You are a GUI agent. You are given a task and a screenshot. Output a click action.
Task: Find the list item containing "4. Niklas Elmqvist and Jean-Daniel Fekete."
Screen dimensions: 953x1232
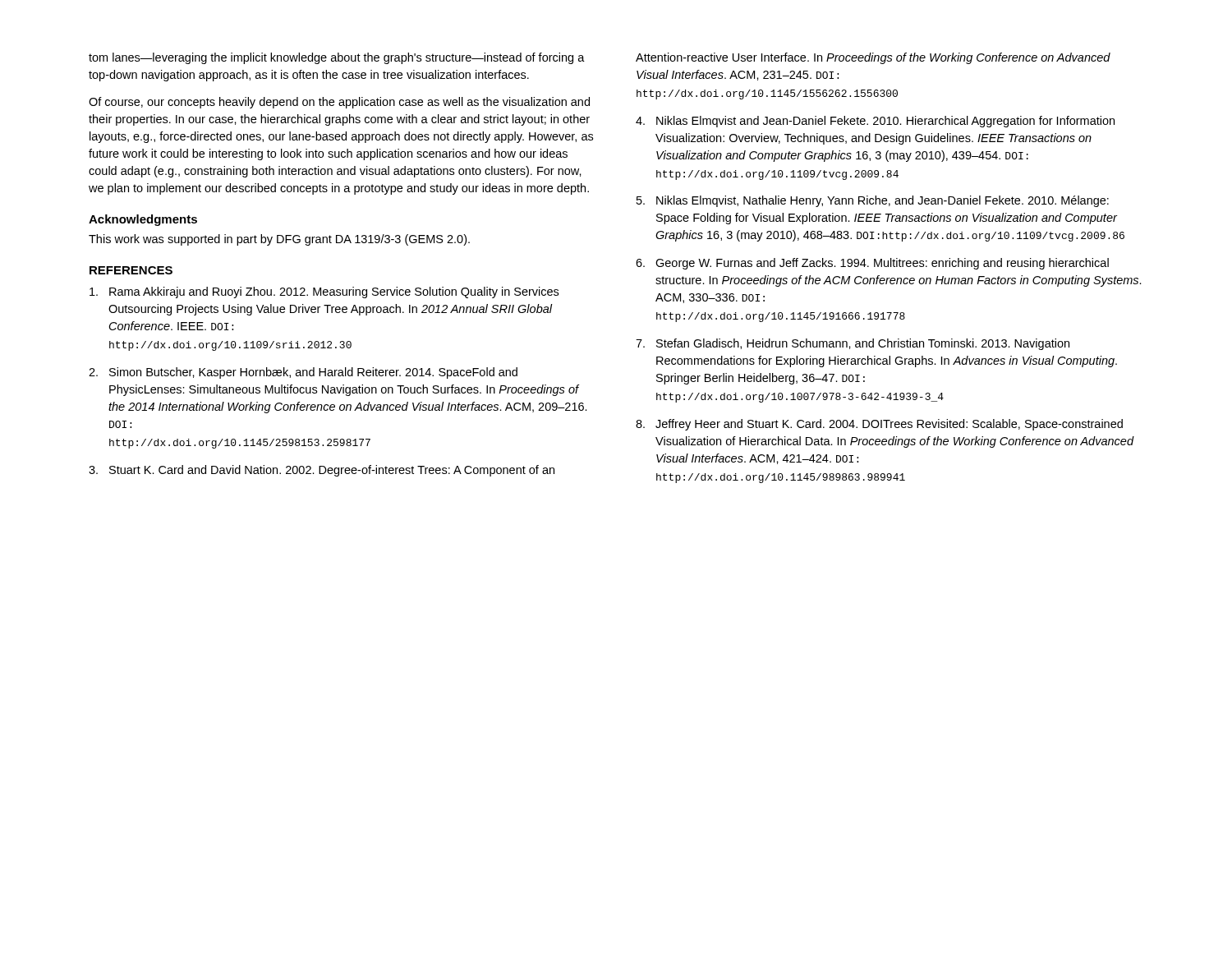890,147
